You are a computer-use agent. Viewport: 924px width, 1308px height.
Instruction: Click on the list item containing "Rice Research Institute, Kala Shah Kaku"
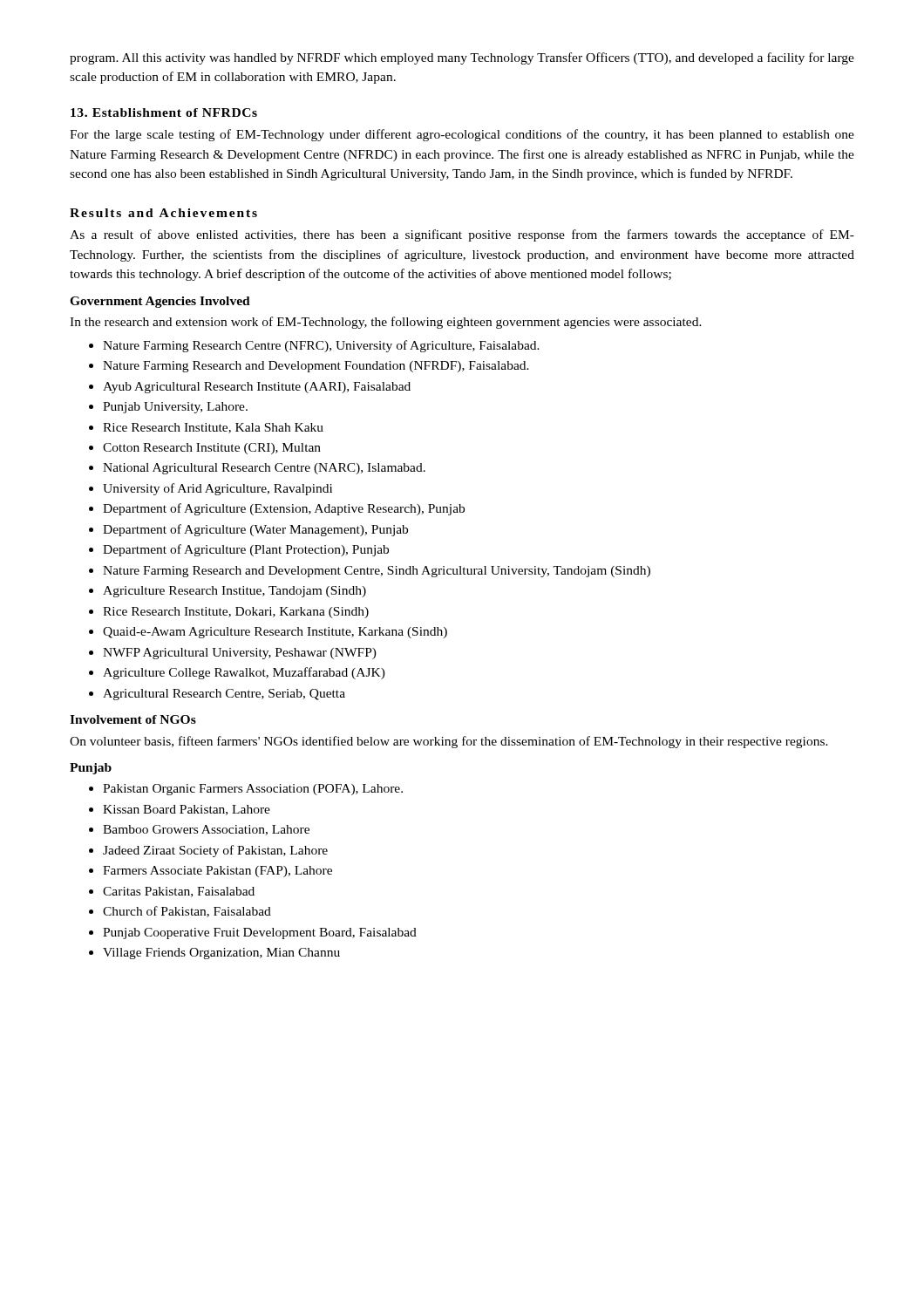click(213, 426)
